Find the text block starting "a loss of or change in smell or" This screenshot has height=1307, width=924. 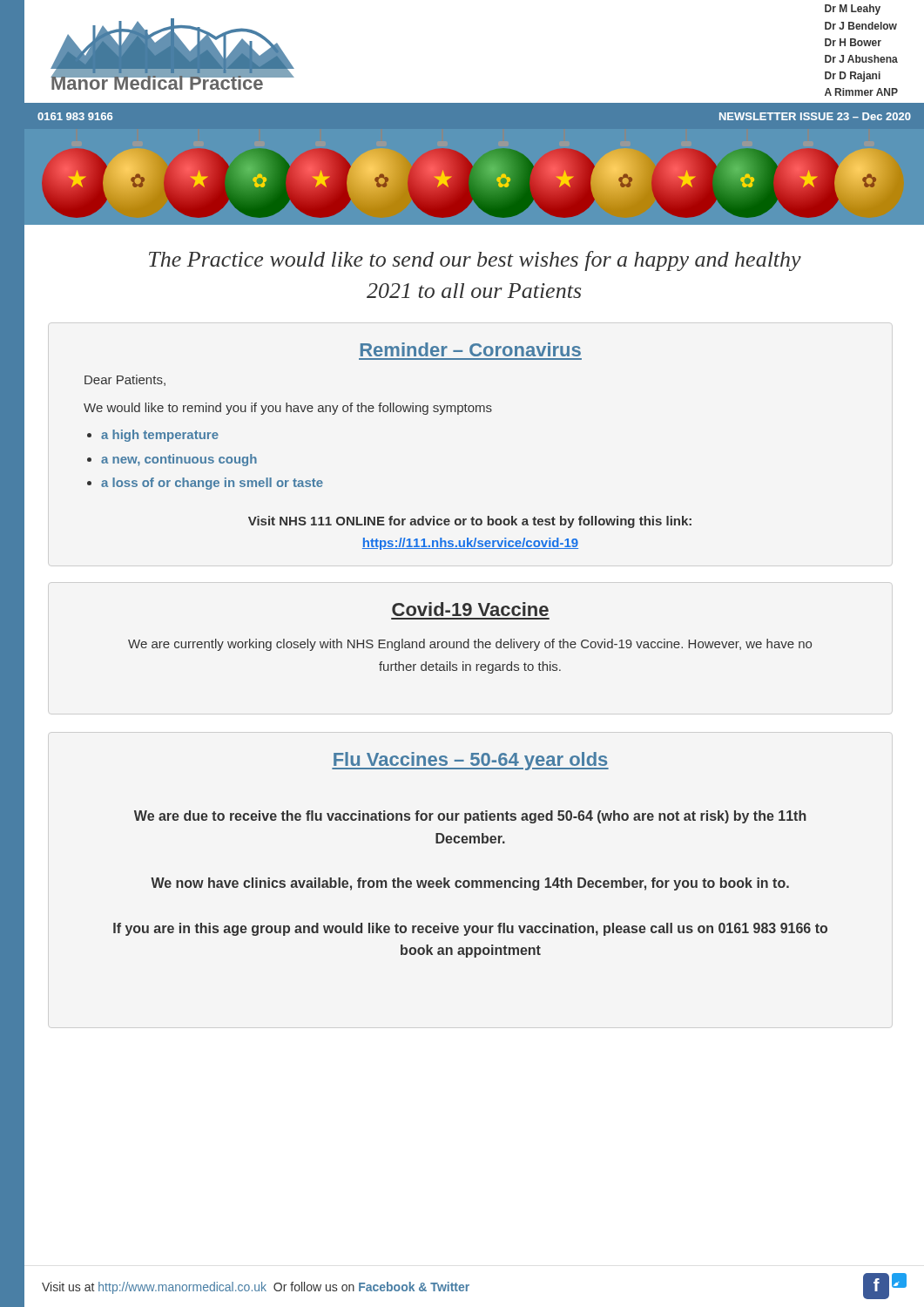(212, 482)
